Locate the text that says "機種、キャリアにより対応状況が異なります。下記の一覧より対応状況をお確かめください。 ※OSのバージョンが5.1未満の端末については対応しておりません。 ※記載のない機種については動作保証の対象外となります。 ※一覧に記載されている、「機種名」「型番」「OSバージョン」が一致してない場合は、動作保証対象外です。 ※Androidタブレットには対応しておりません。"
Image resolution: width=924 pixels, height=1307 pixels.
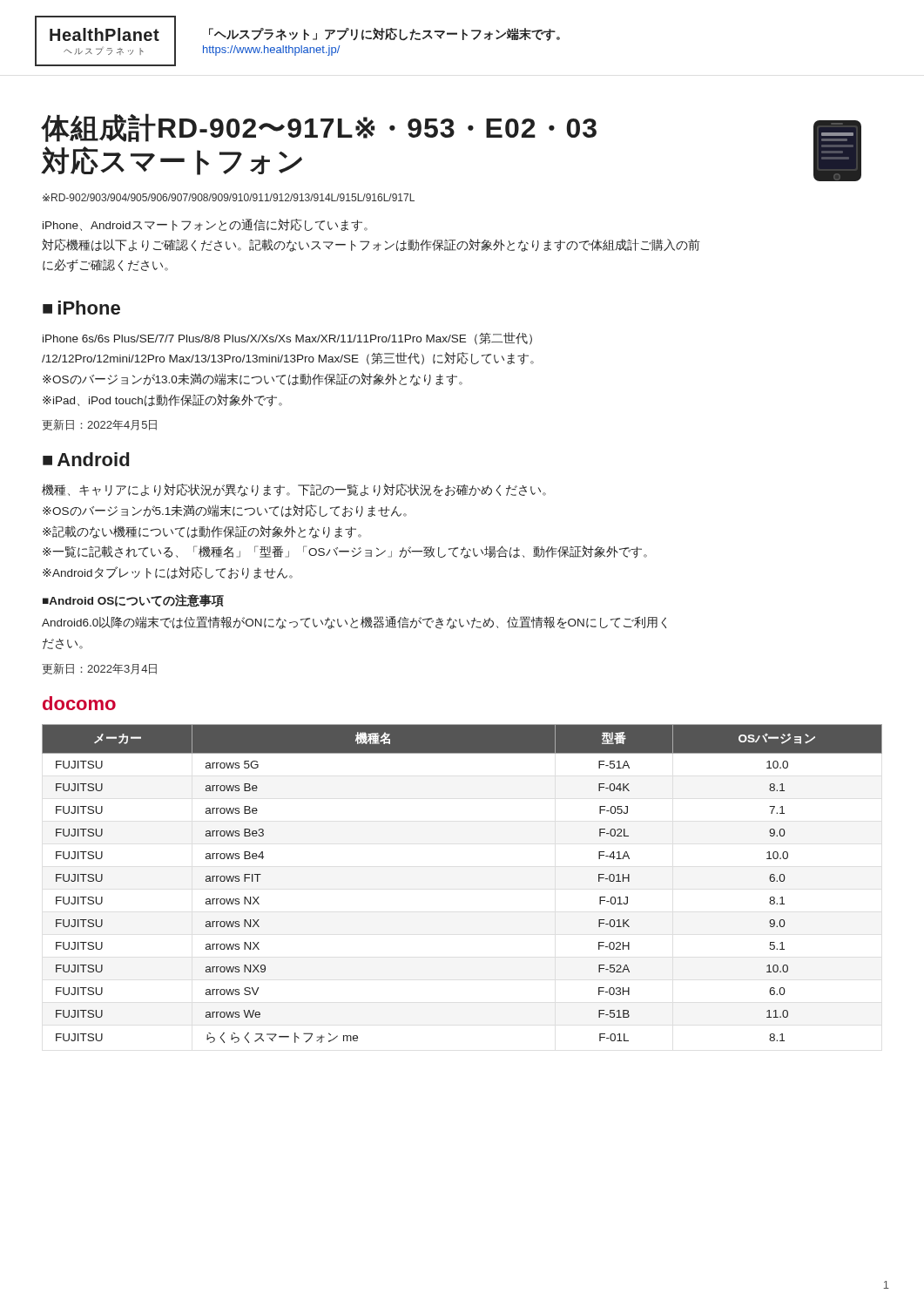[348, 532]
